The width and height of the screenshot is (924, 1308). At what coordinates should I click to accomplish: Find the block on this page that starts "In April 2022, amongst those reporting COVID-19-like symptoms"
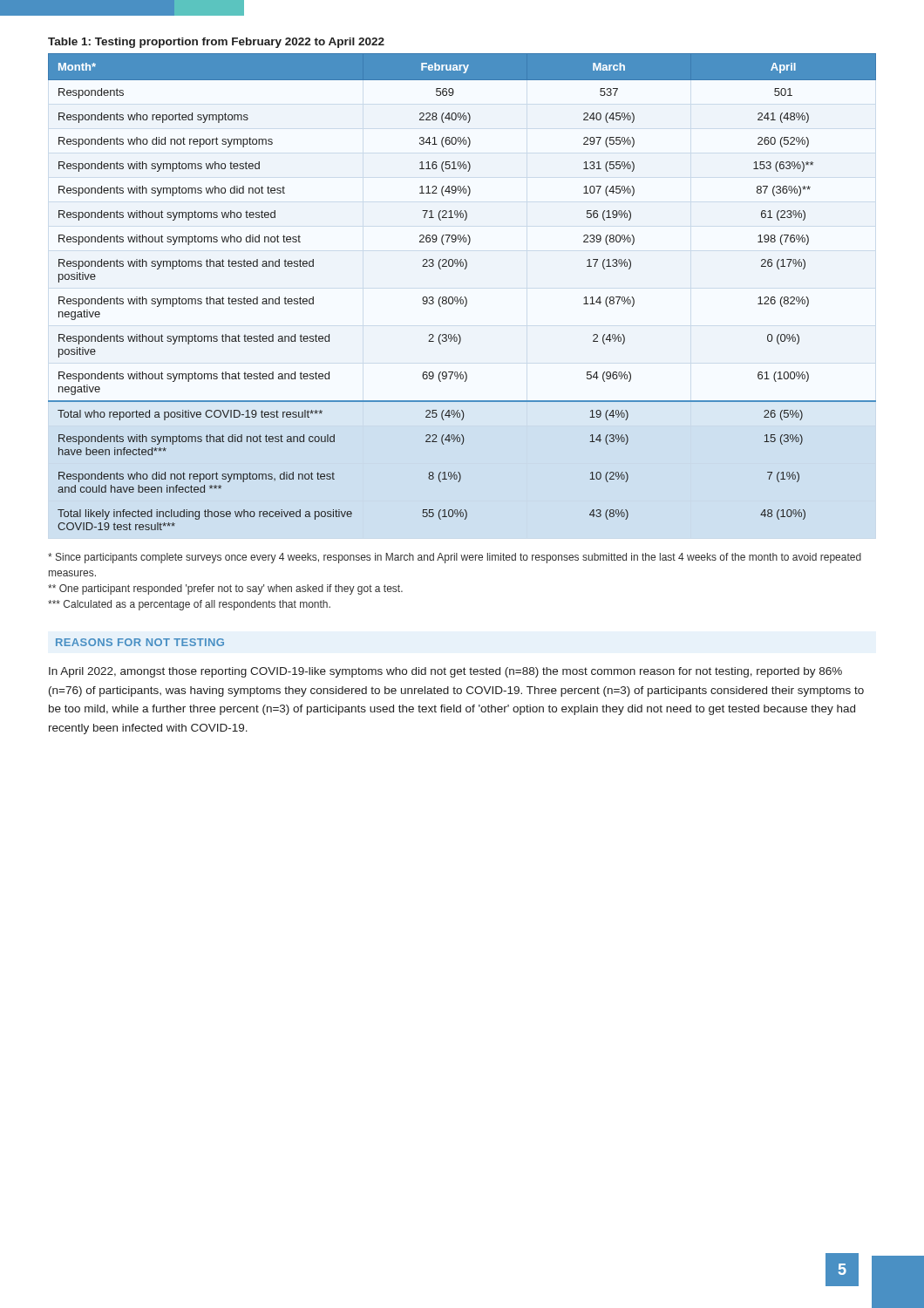(456, 699)
